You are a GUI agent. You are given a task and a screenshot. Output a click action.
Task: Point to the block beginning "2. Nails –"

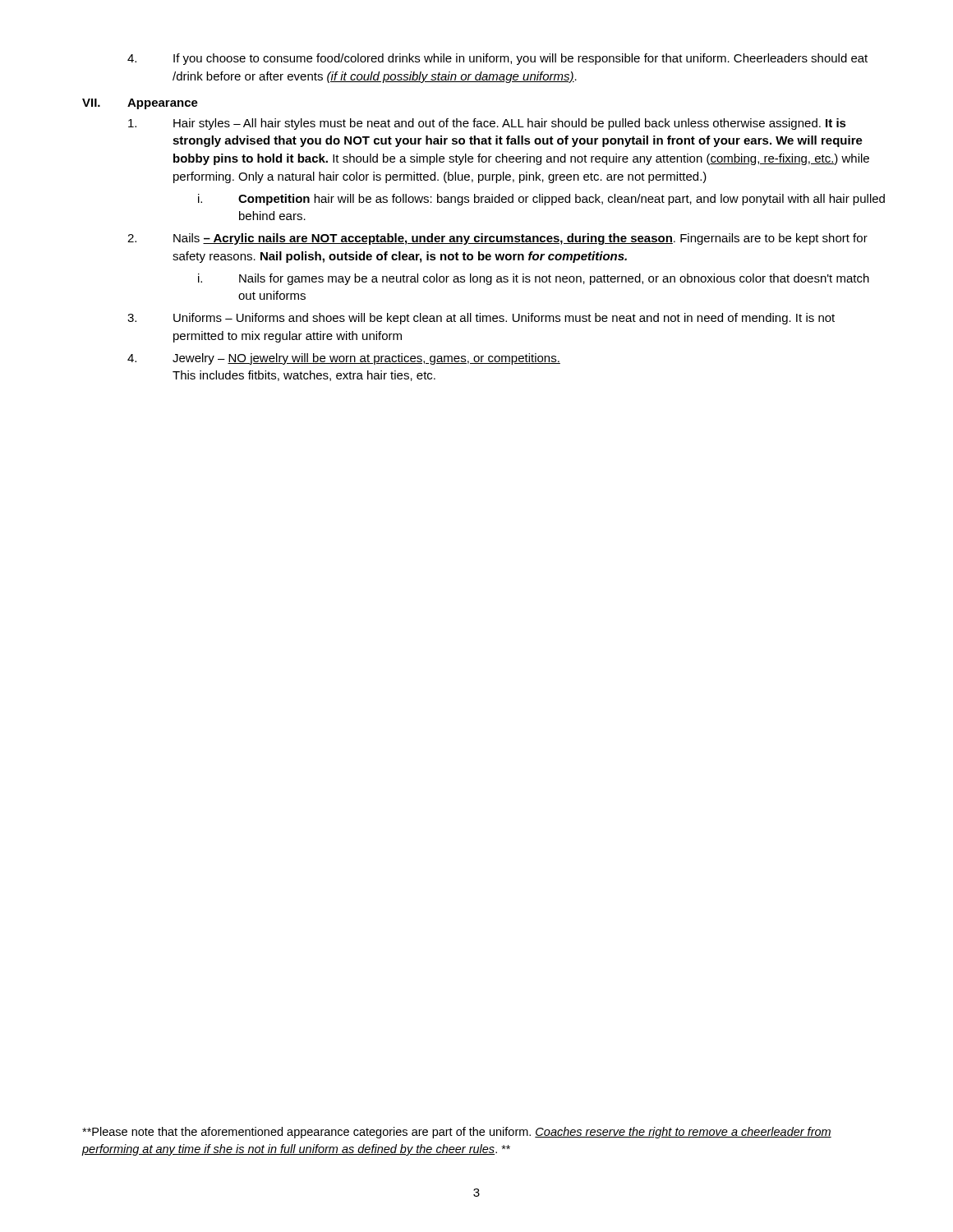click(x=485, y=267)
